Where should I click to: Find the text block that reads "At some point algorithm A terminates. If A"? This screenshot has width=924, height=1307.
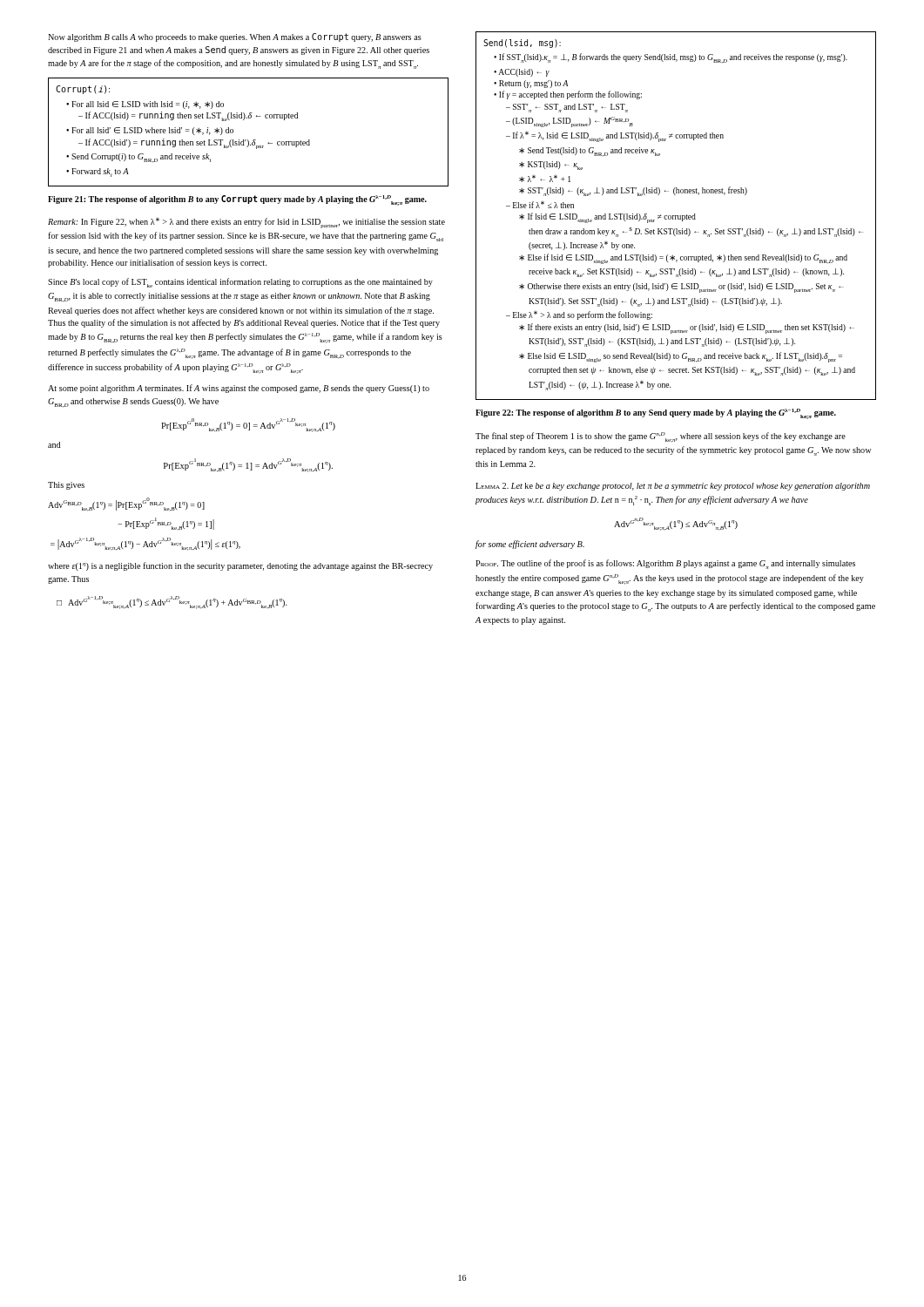(248, 396)
